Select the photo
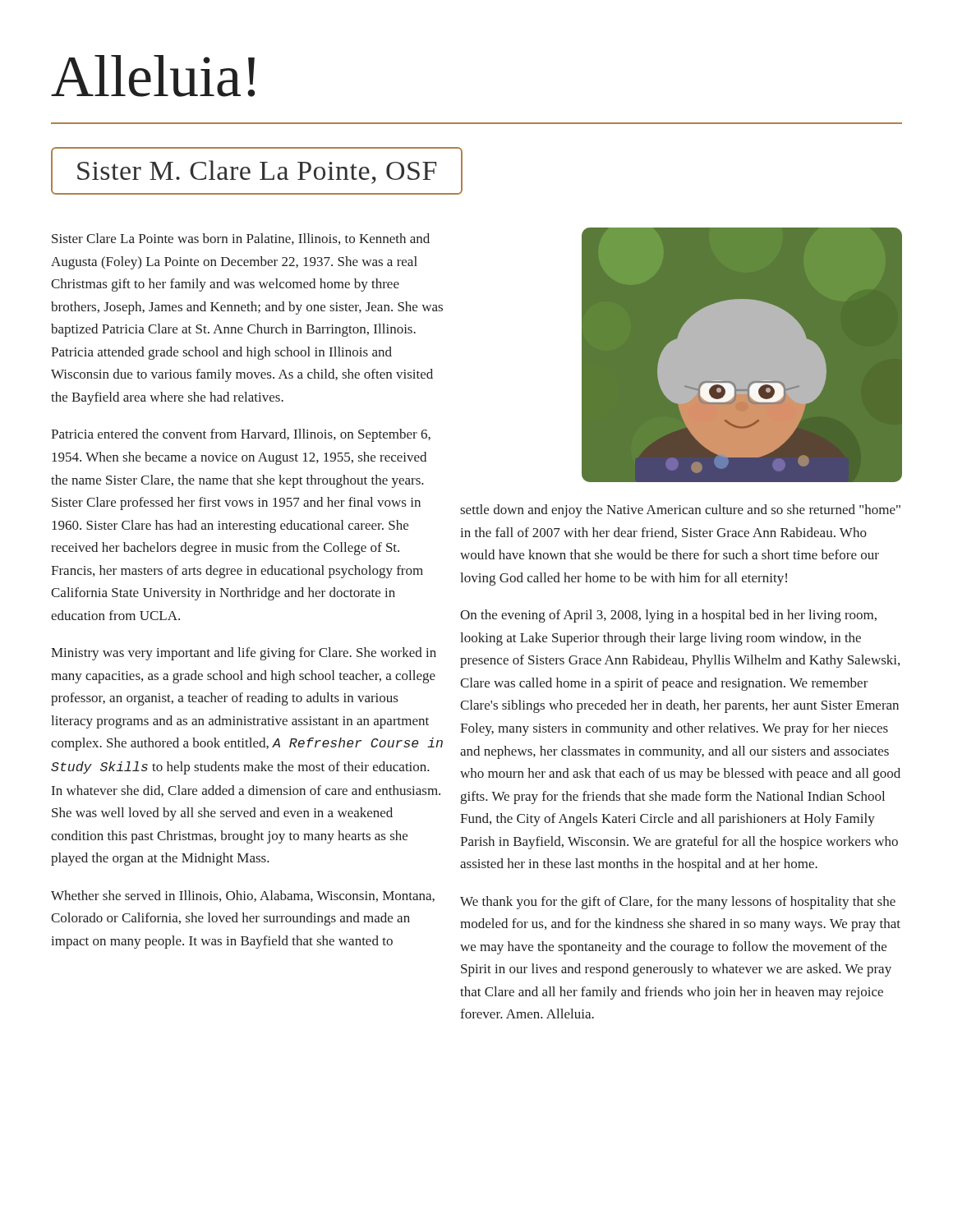 pos(742,355)
